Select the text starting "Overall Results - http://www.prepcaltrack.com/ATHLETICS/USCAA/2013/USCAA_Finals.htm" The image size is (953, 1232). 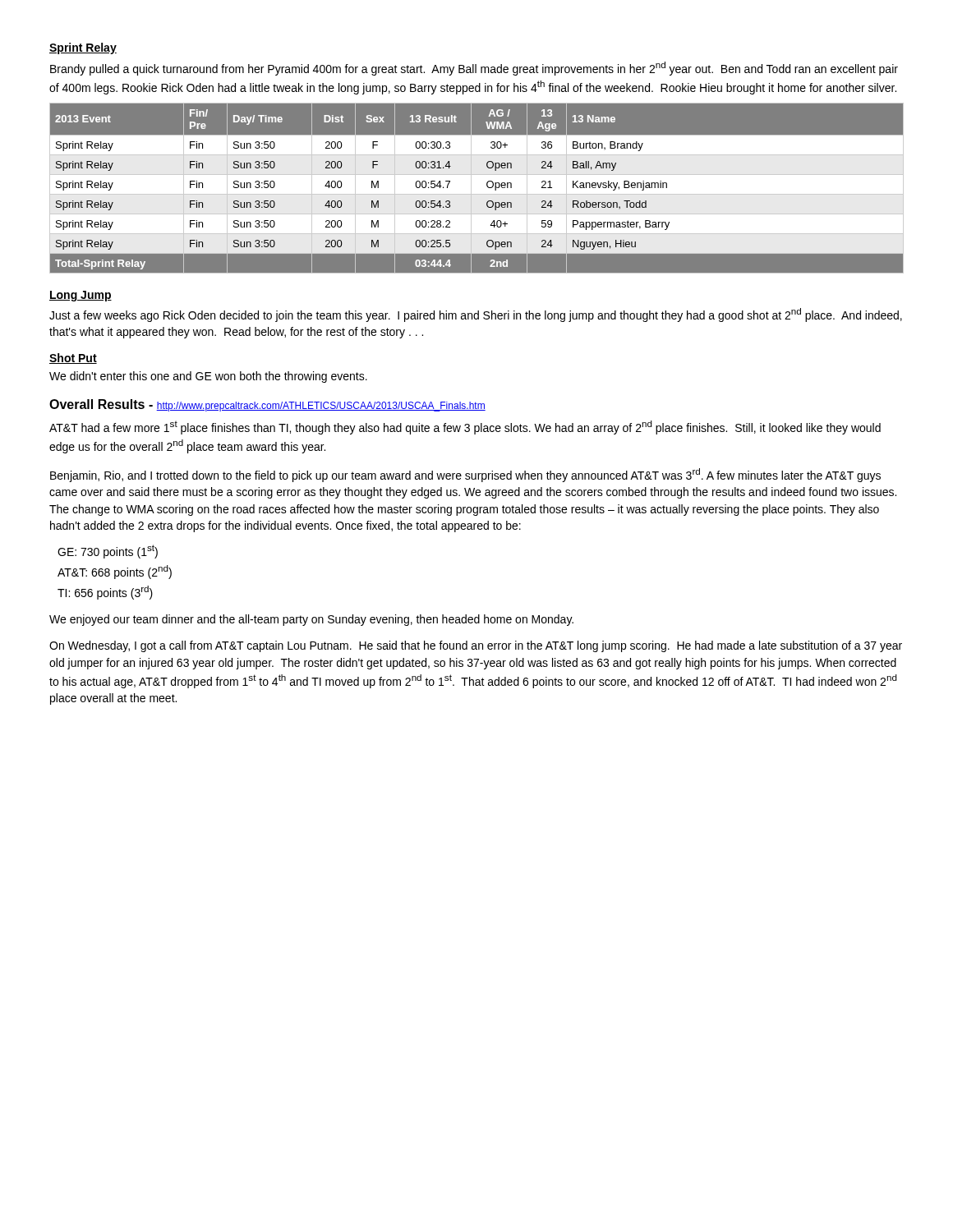[267, 405]
